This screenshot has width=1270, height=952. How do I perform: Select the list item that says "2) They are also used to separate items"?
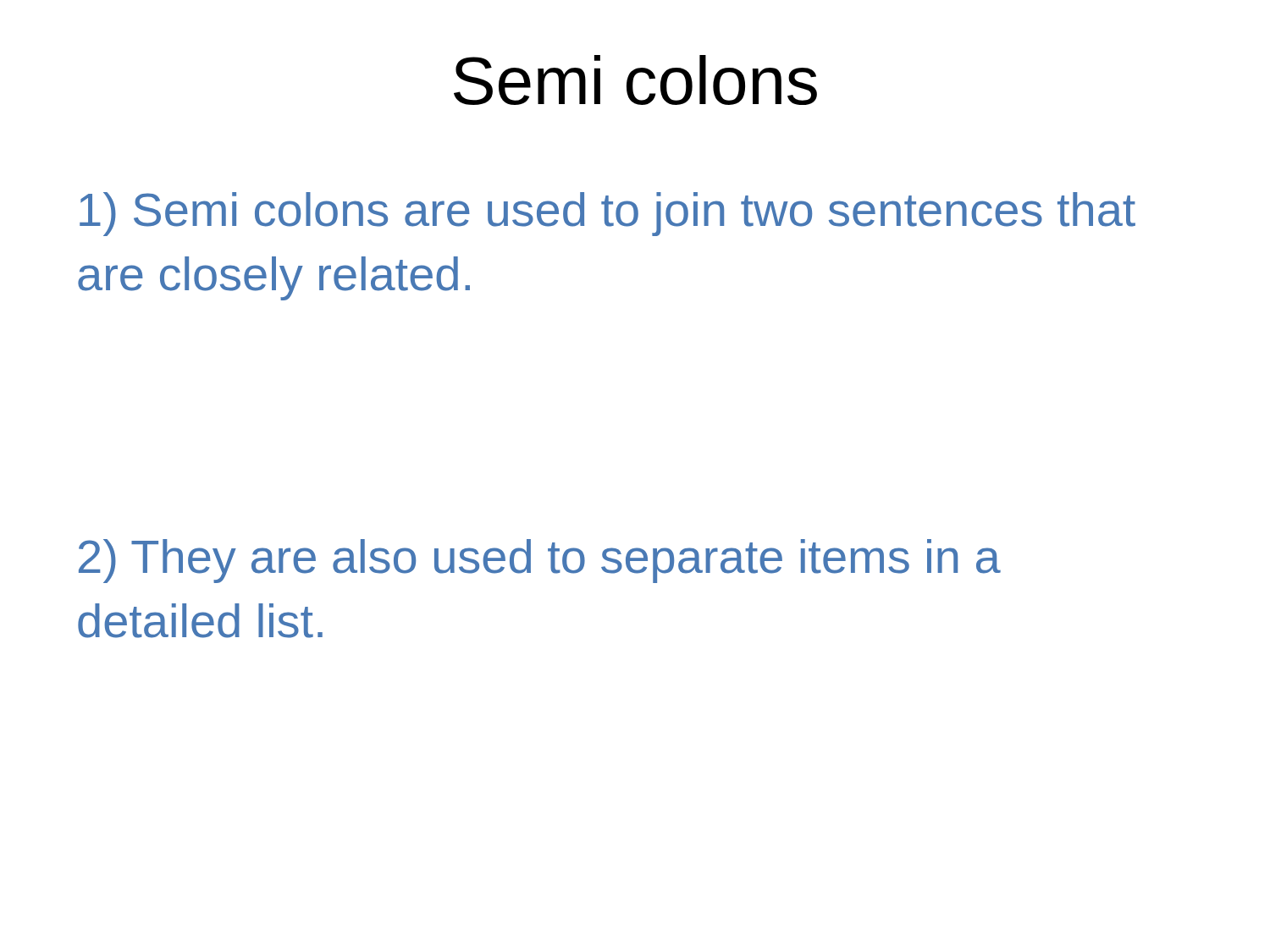538,588
